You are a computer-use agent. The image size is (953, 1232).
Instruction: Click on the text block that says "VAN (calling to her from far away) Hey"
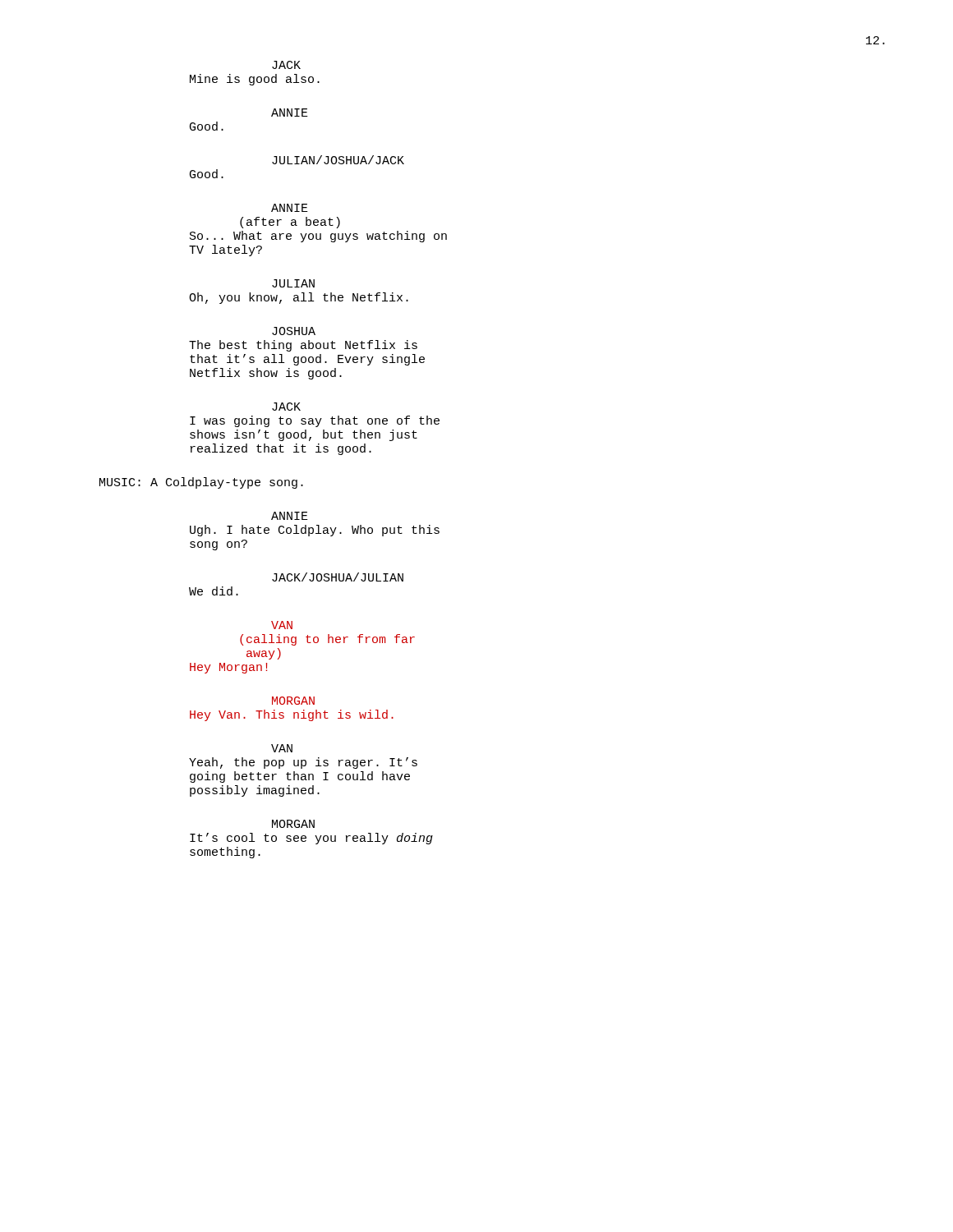[282, 625]
